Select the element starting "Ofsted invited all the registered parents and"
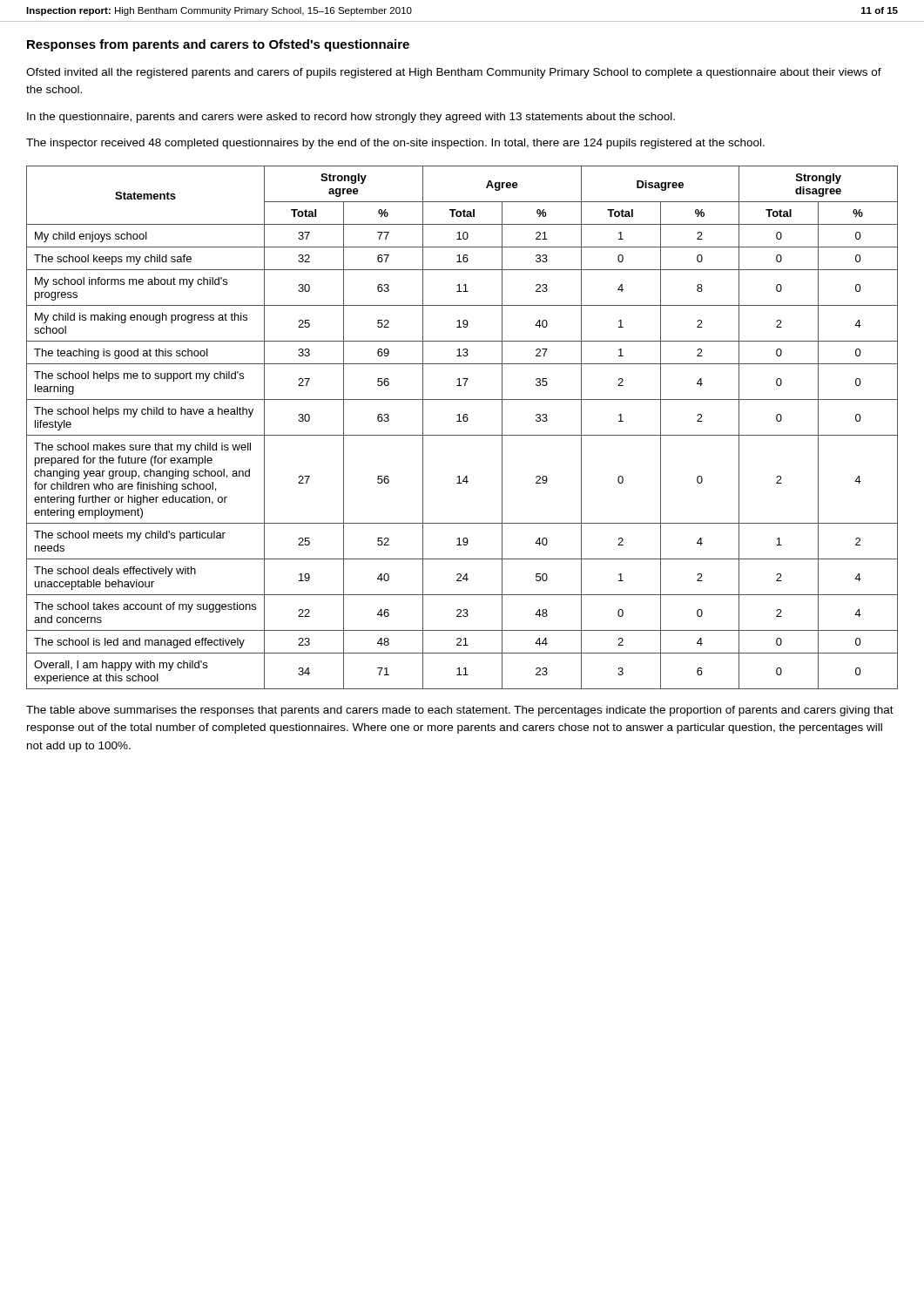 coord(453,81)
